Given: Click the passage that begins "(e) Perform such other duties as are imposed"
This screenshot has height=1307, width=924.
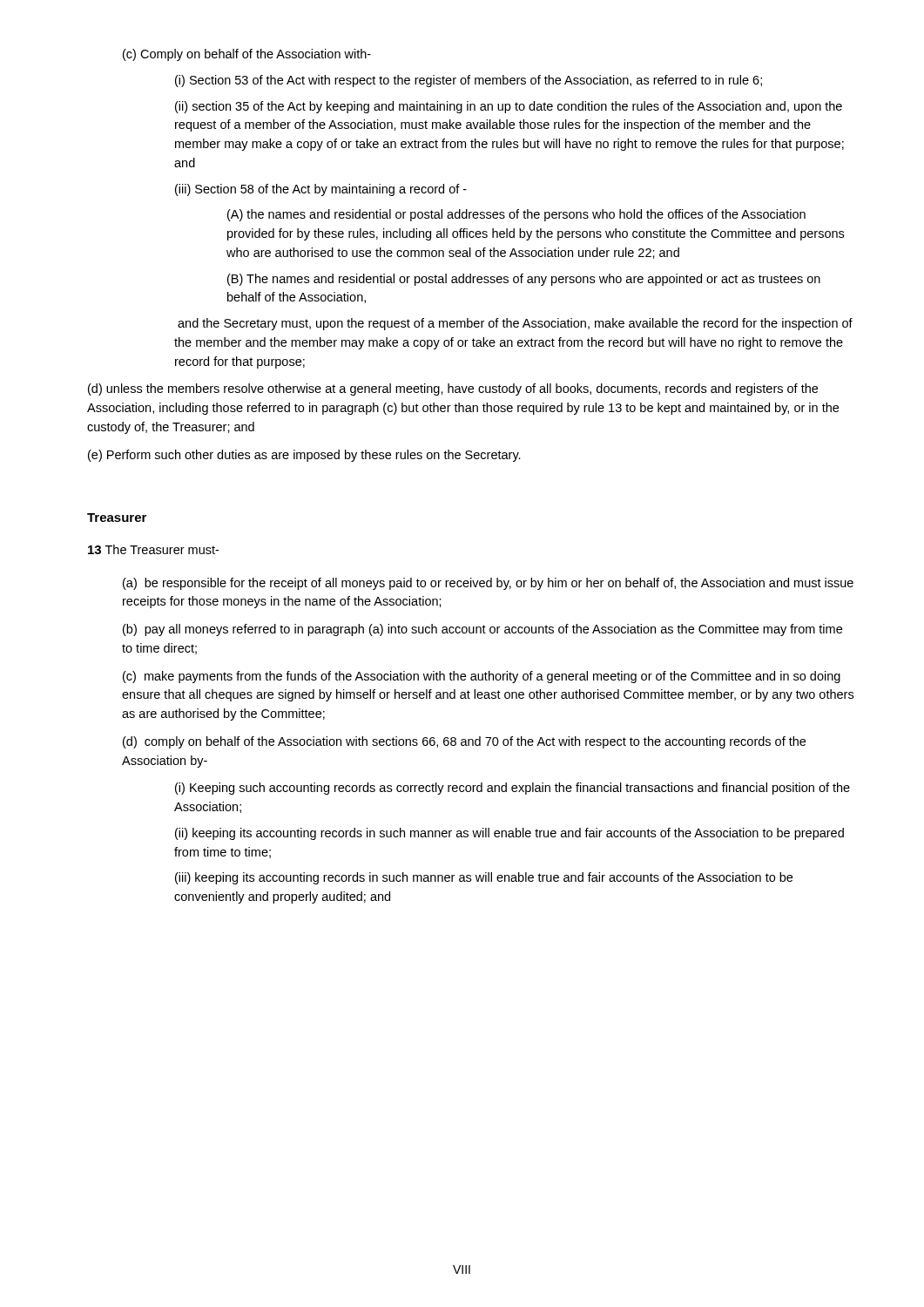Looking at the screenshot, I should point(304,454).
